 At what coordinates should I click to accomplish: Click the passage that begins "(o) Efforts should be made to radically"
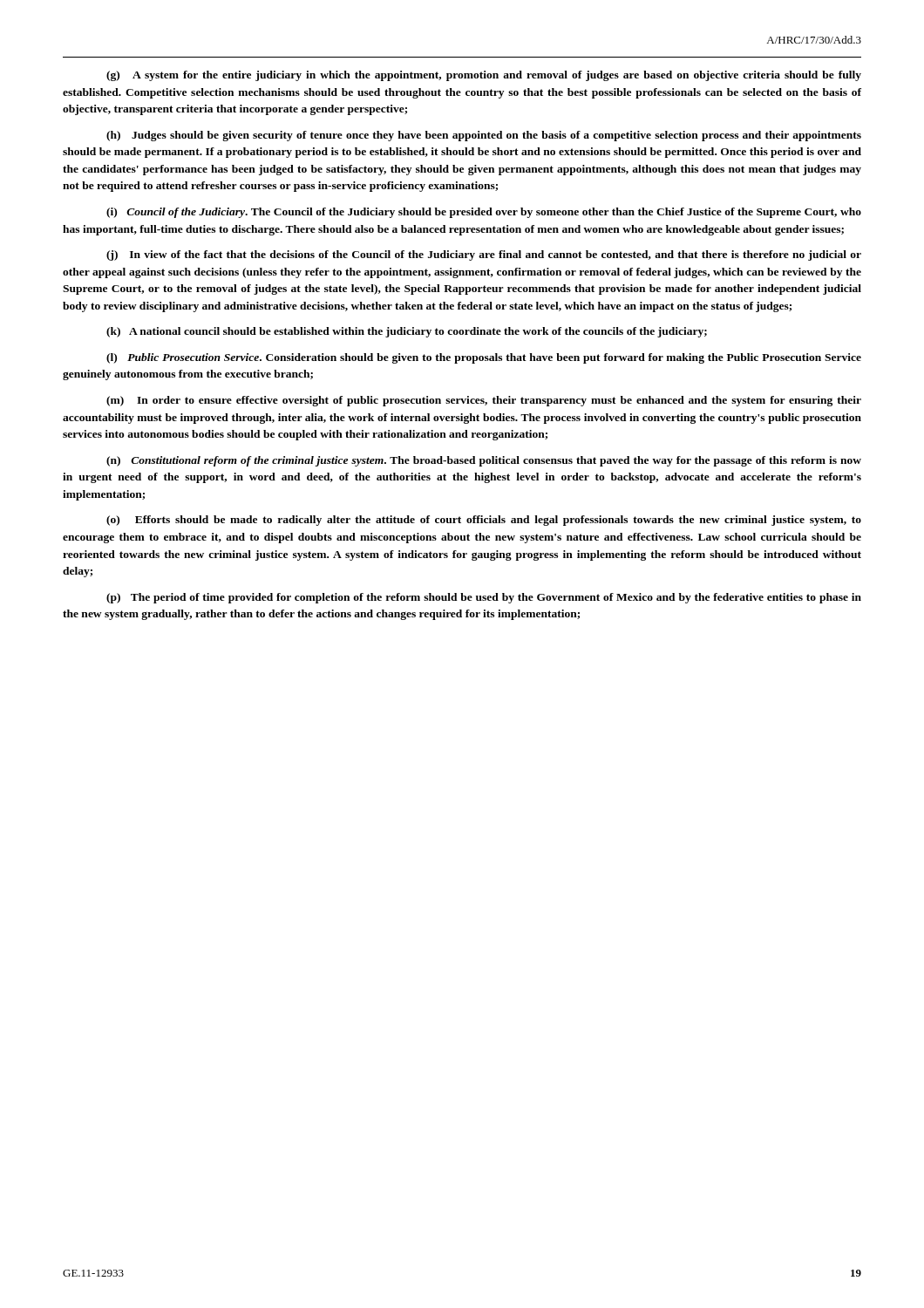point(462,545)
